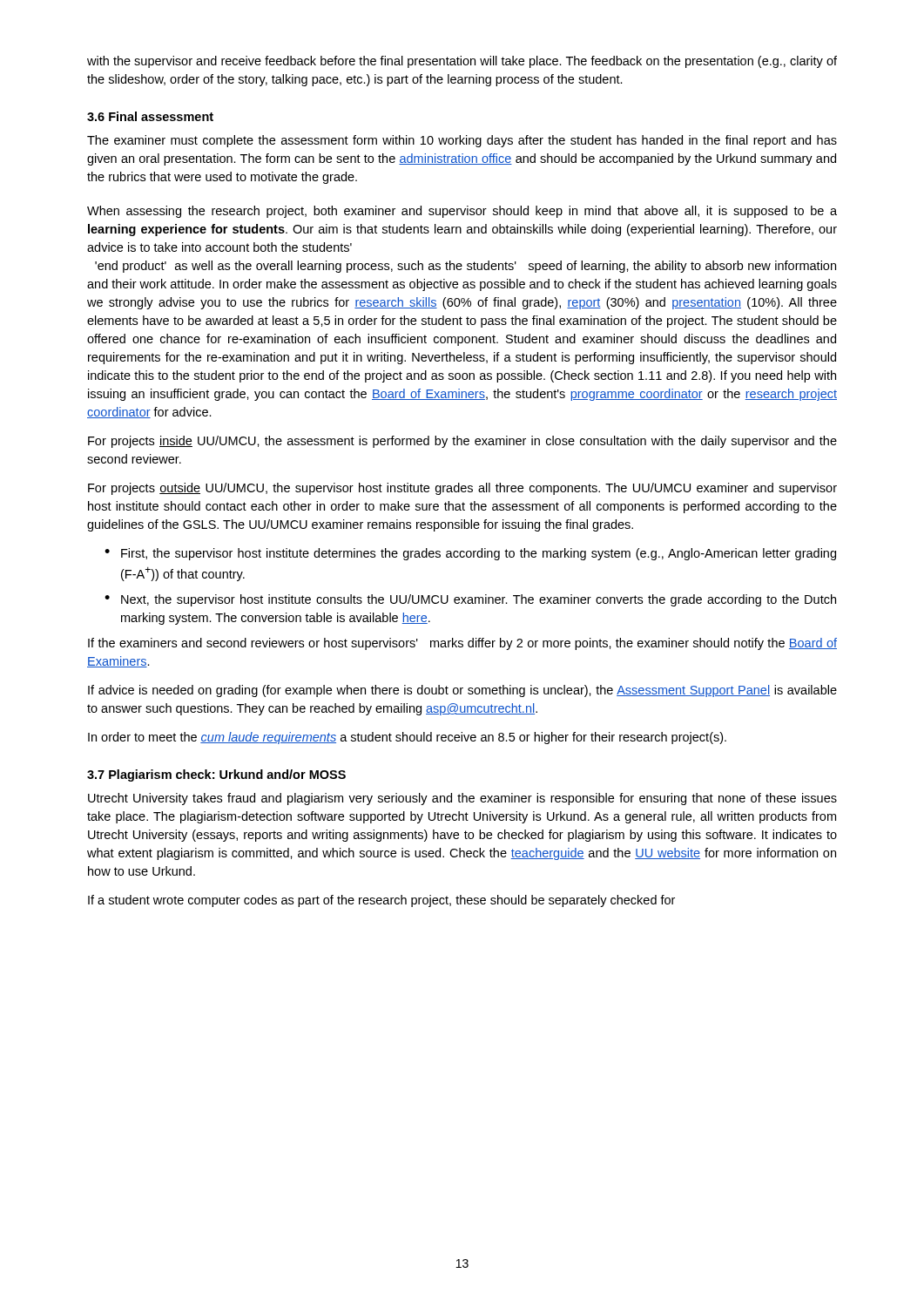The image size is (924, 1307).
Task: Locate the text block that says "Utrecht University takes fraud and"
Action: 462,835
